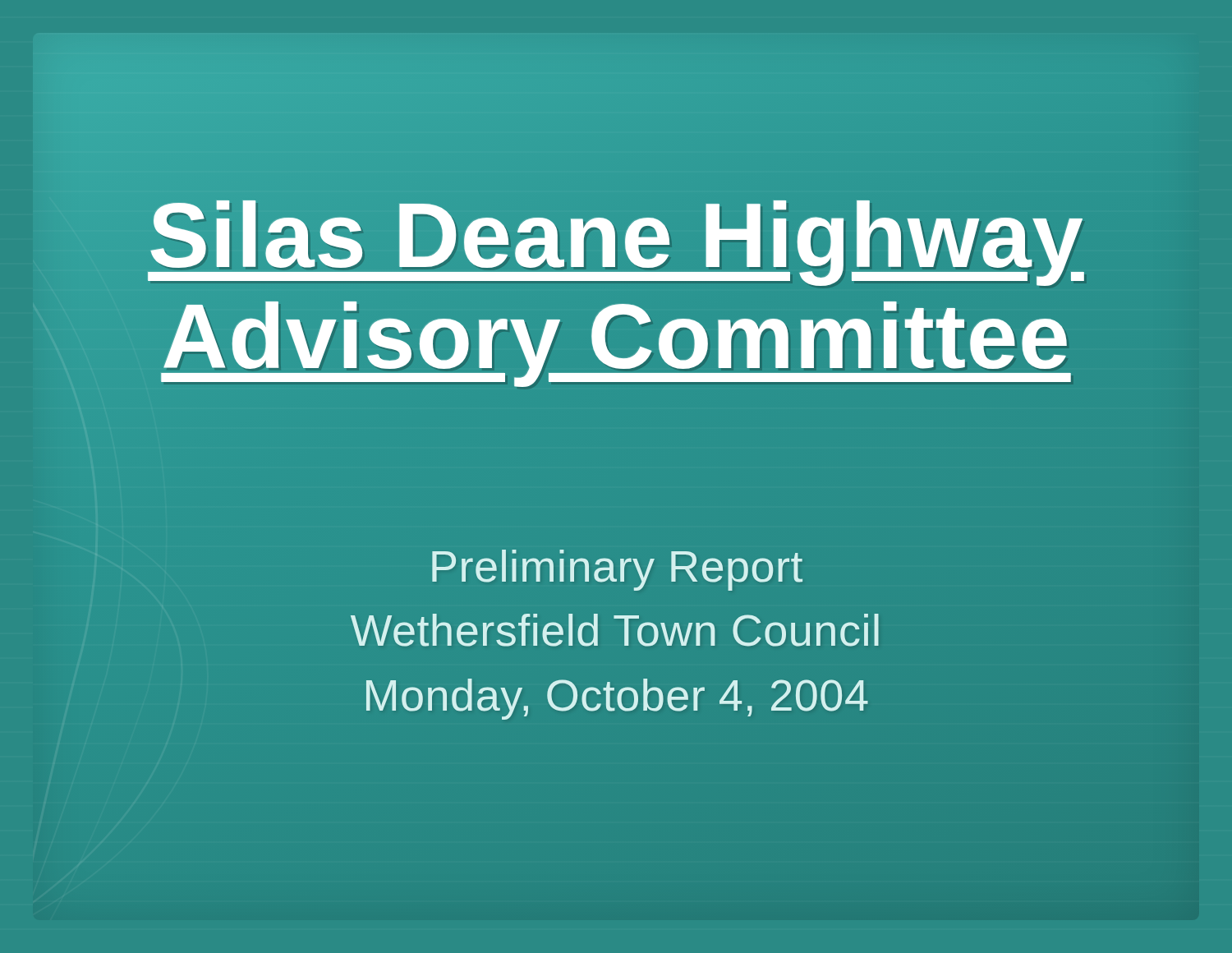
Task: Find the element starting "Silas Deane Highway Advisory Committee"
Action: [x=616, y=286]
